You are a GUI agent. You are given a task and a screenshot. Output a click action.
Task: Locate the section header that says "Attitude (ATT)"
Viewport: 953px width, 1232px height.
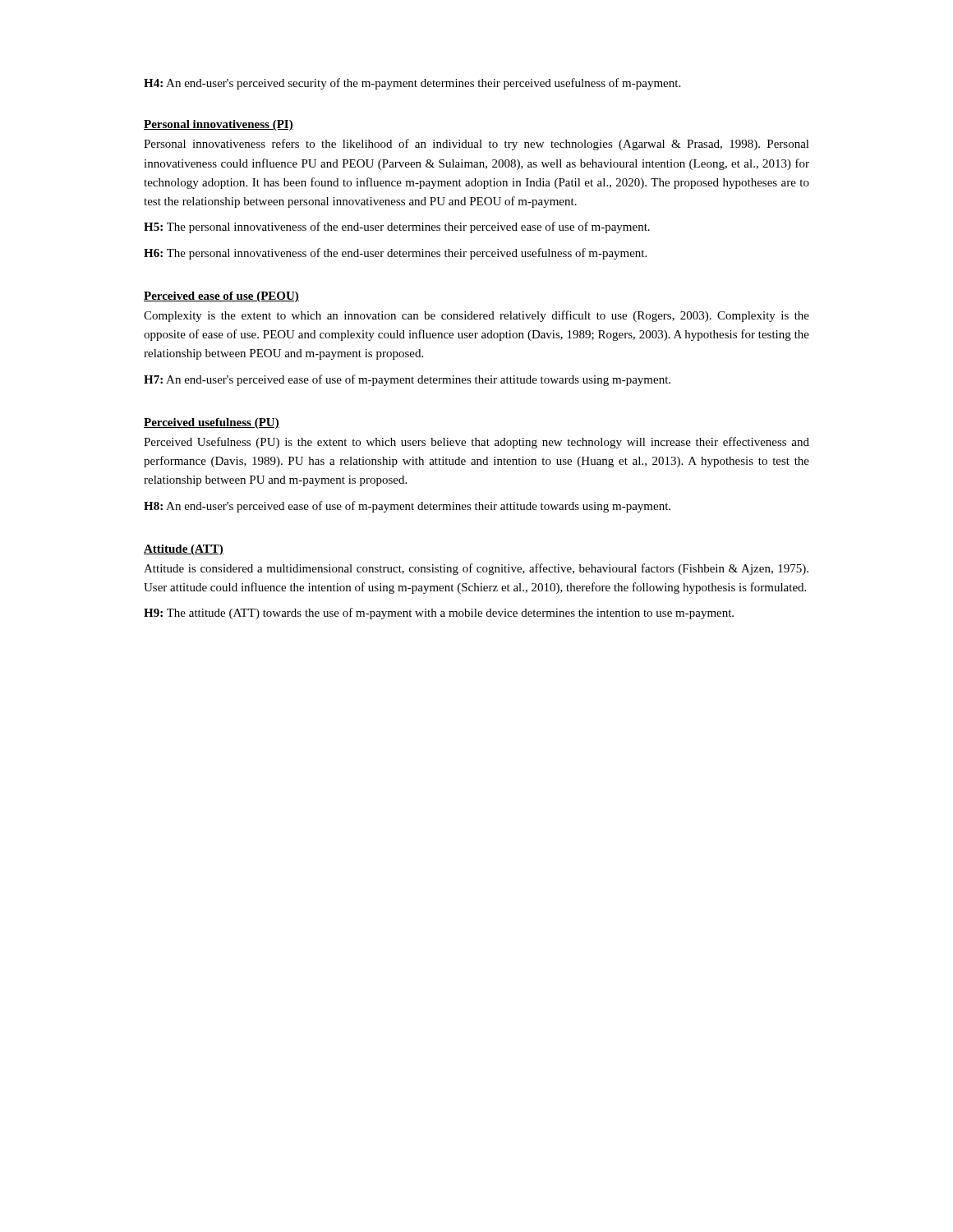click(x=184, y=549)
